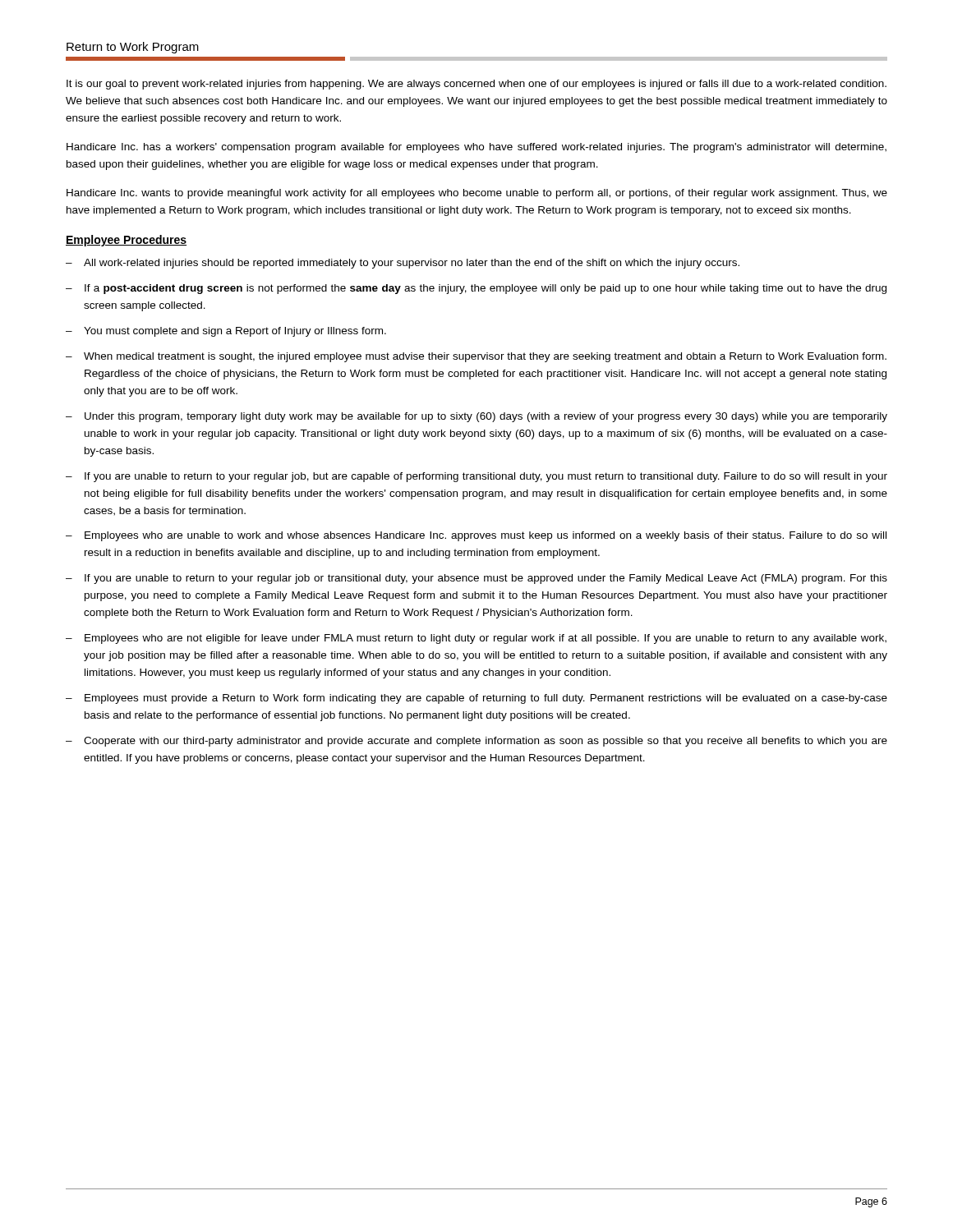Locate the list item that says "– If a"
This screenshot has width=953, height=1232.
(x=476, y=298)
